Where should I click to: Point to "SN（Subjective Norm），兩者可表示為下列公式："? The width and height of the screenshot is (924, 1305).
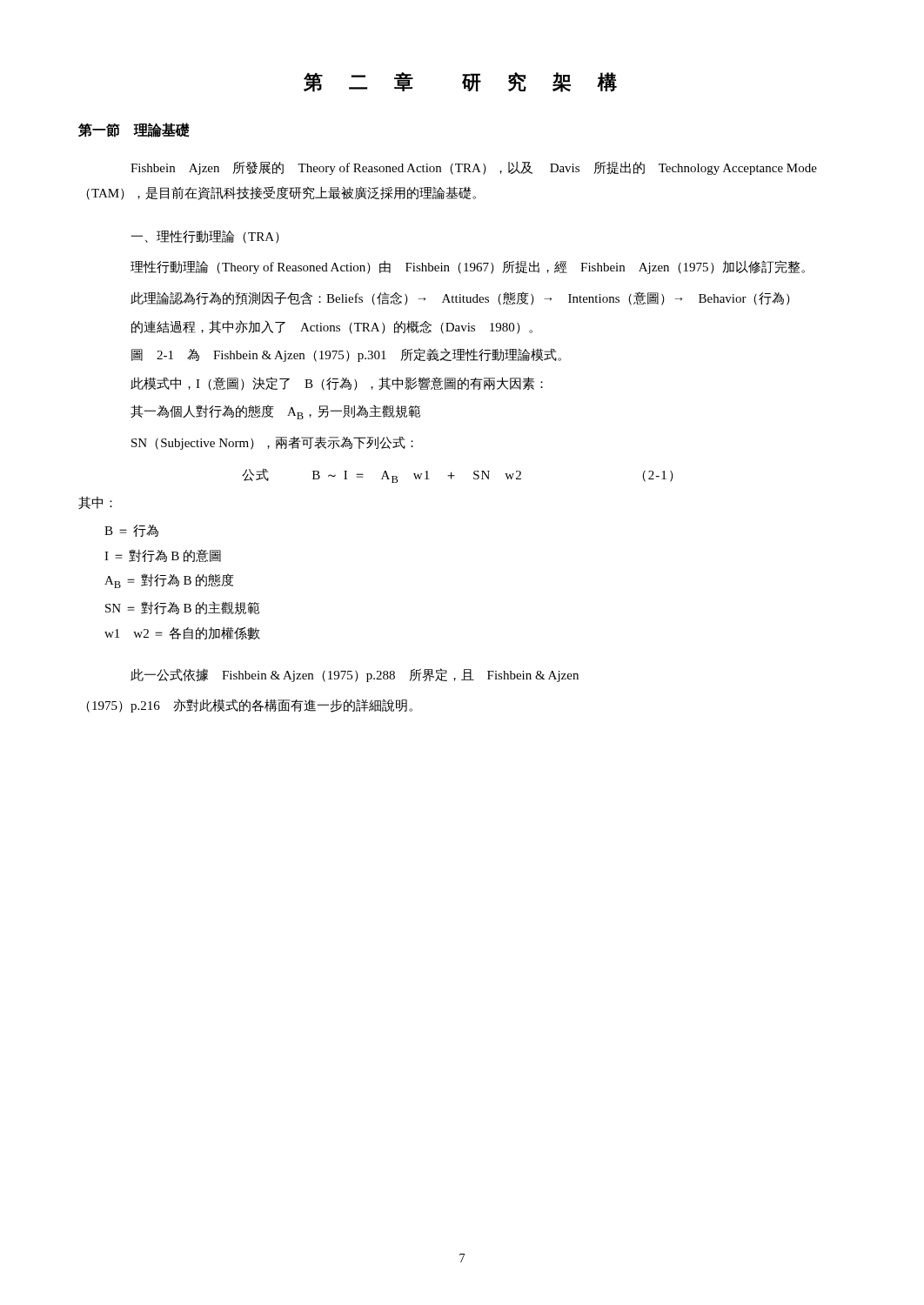pos(262,443)
